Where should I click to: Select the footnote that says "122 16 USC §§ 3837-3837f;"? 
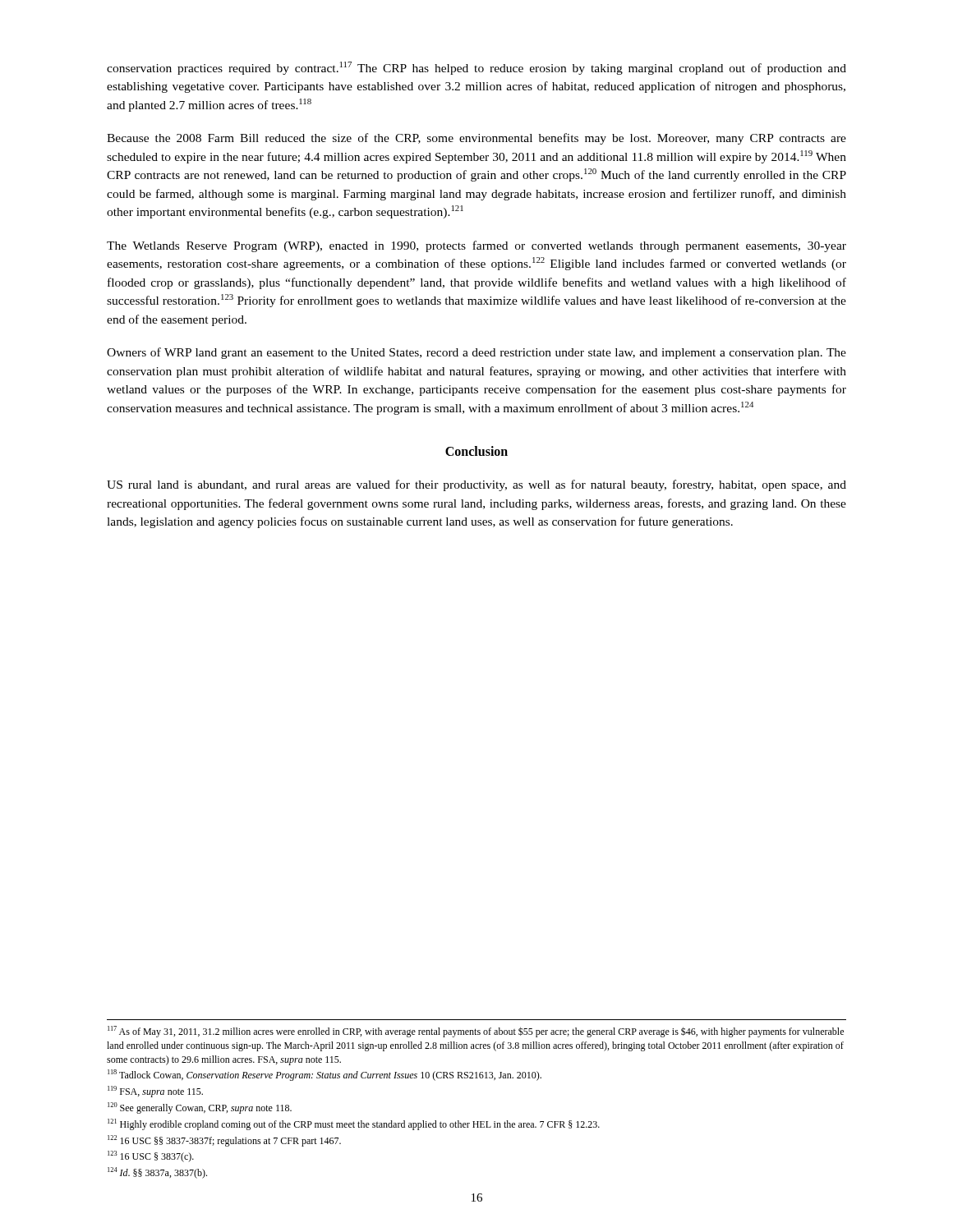(224, 1140)
